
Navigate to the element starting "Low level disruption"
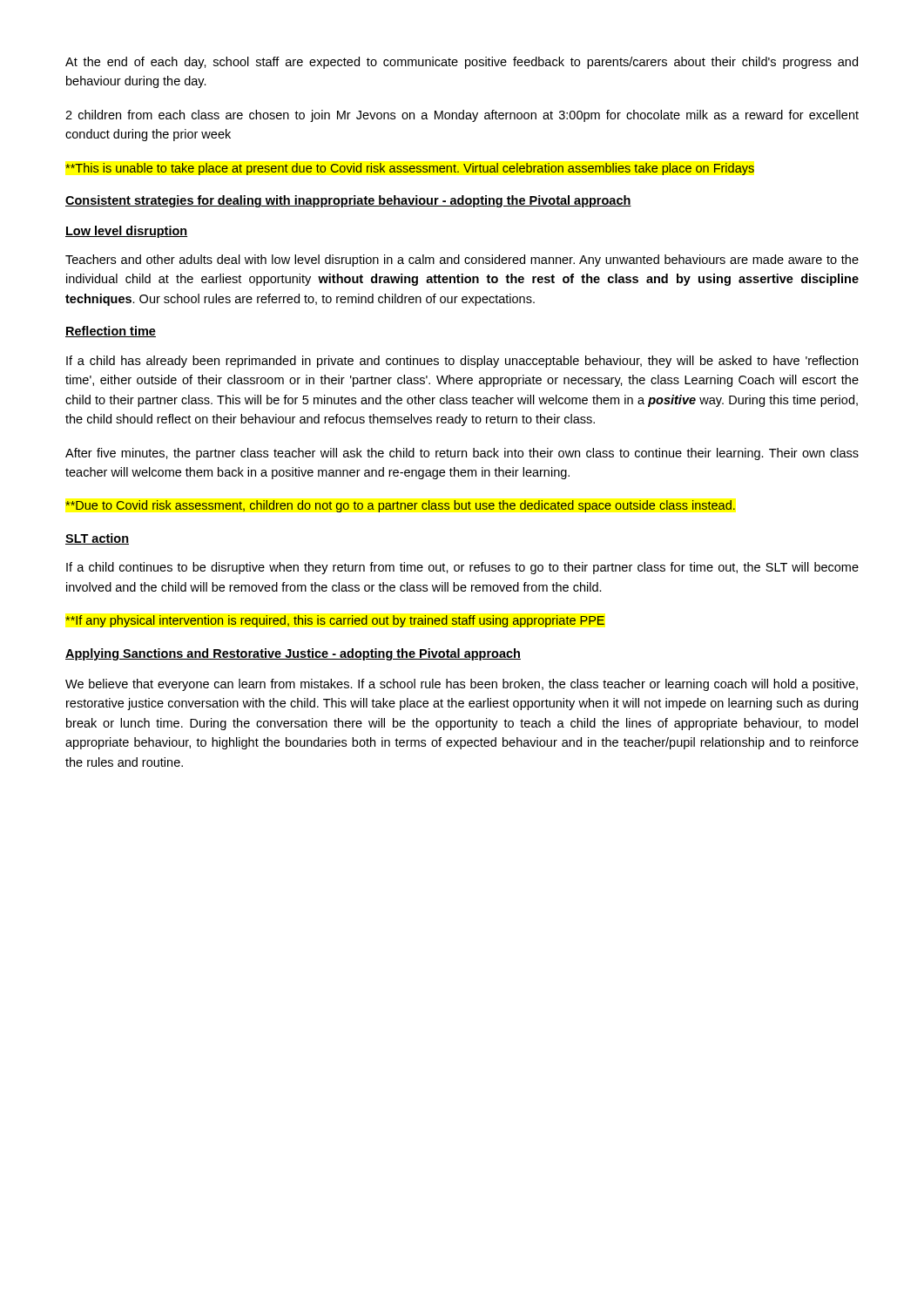coord(126,231)
